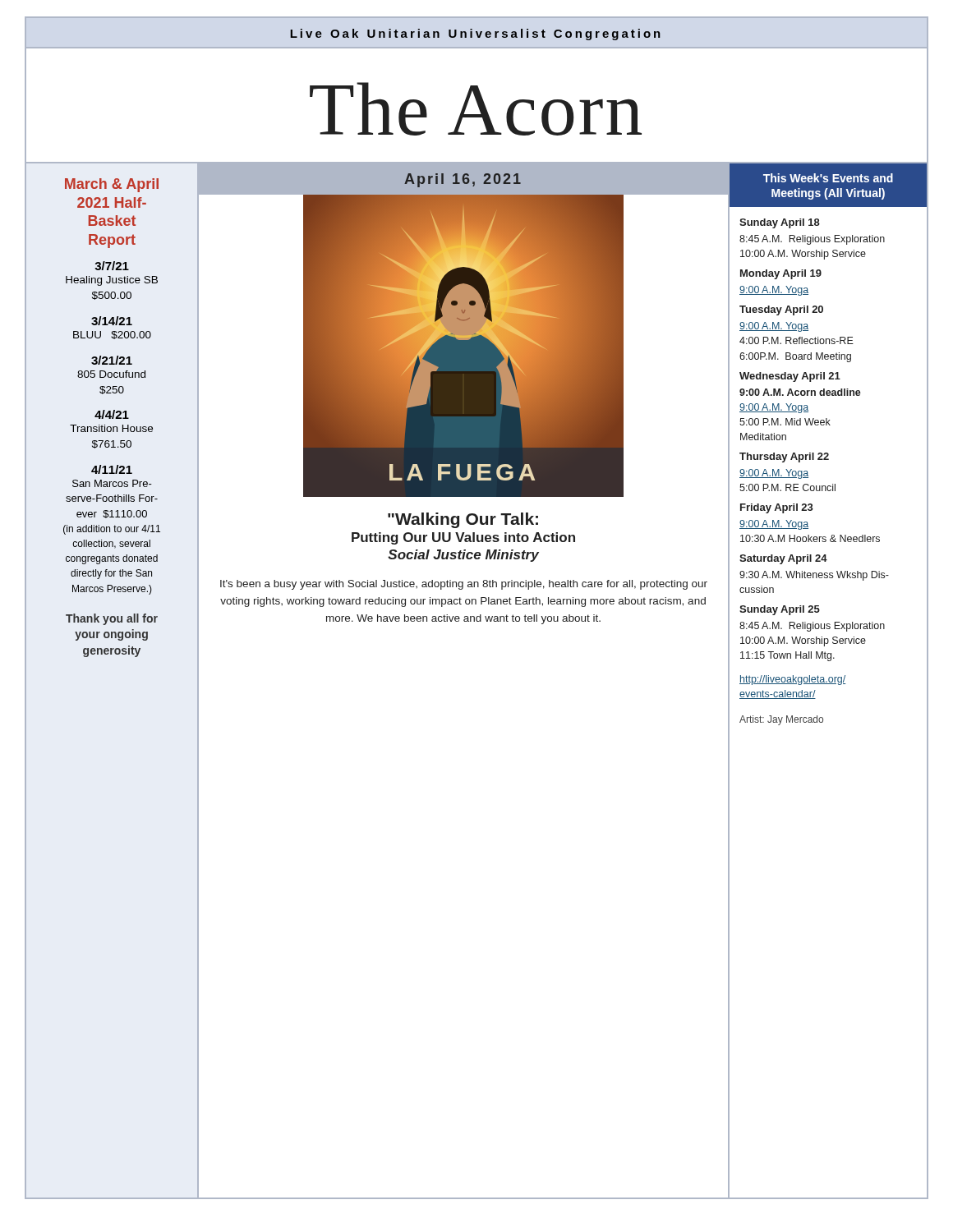Screen dimensions: 1232x953
Task: Click on the text block containing "Monday April 19 9:00"
Action: click(x=828, y=282)
